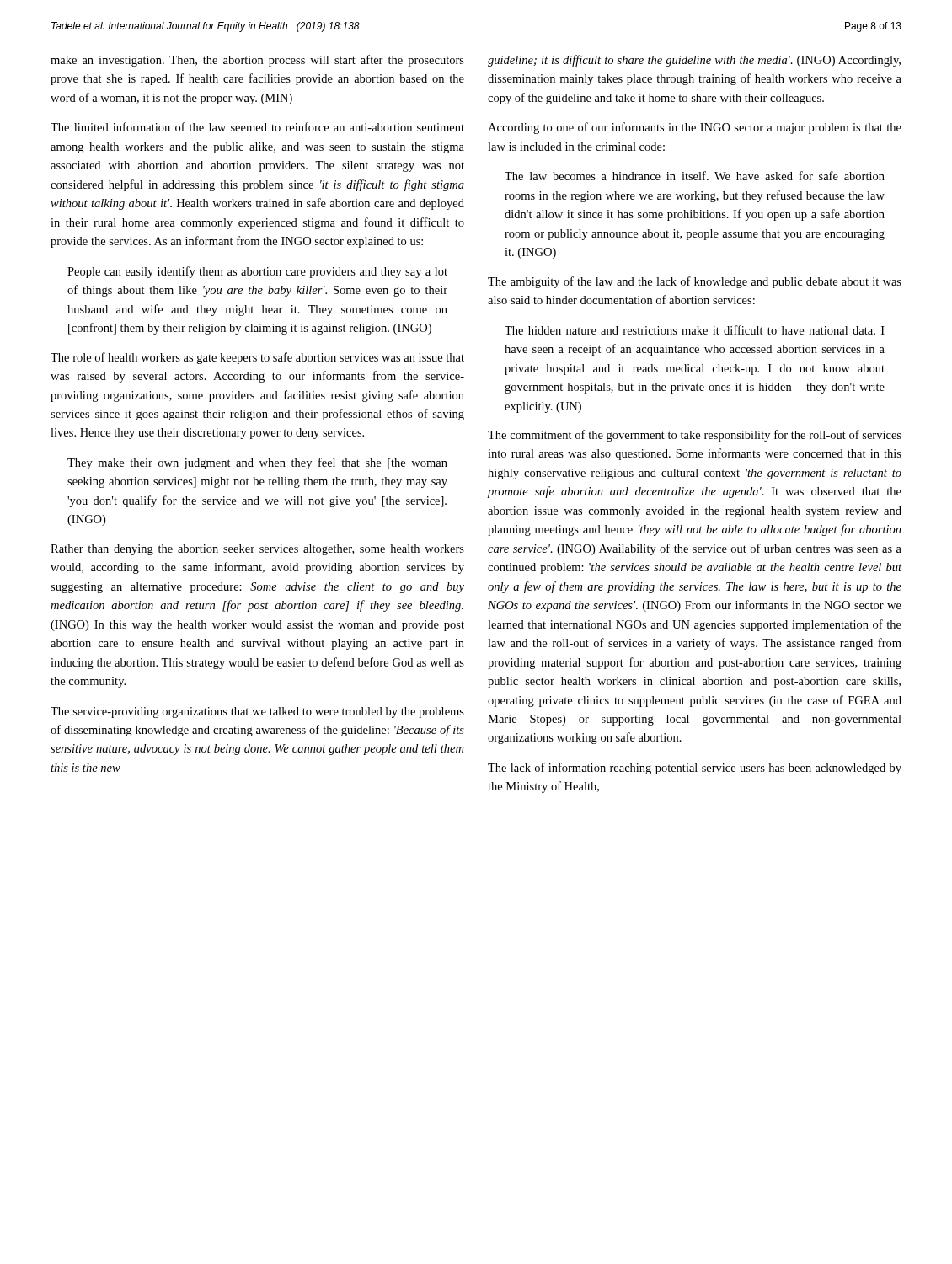Image resolution: width=952 pixels, height=1264 pixels.
Task: Find the text block that reads "The commitment of"
Action: (x=695, y=586)
